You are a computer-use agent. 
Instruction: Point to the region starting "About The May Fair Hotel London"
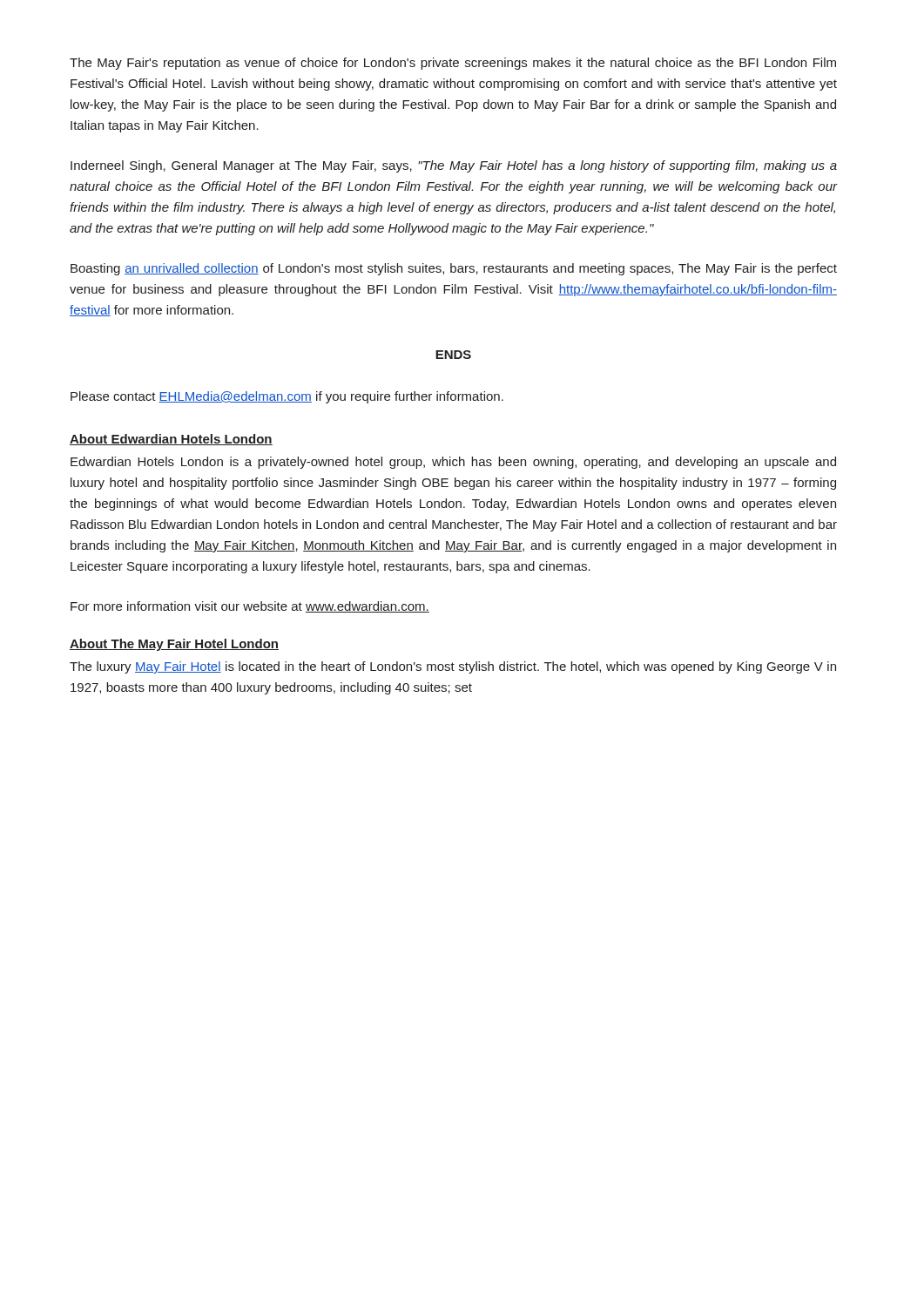tap(174, 644)
